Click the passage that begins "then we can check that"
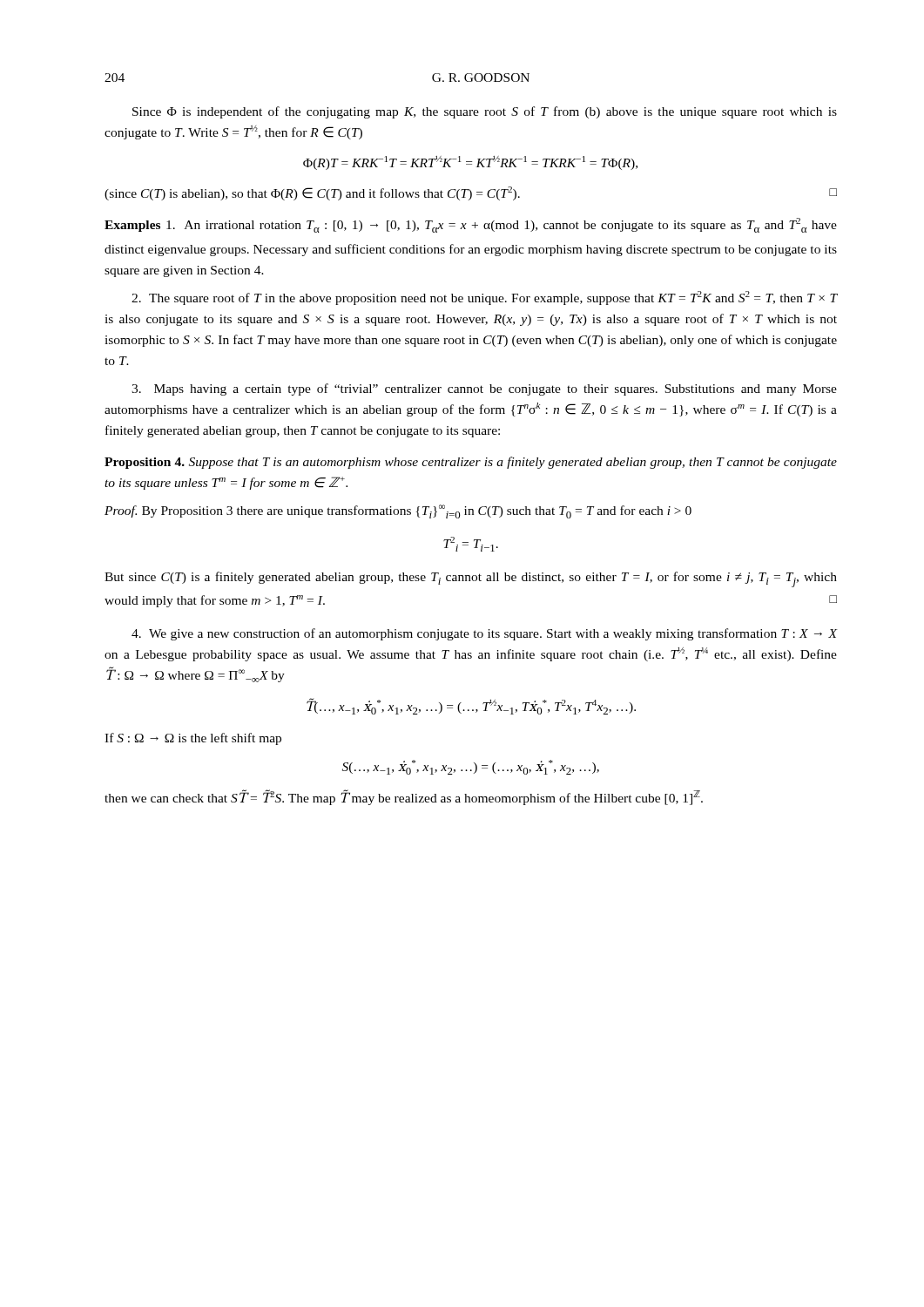The image size is (924, 1307). [x=471, y=798]
